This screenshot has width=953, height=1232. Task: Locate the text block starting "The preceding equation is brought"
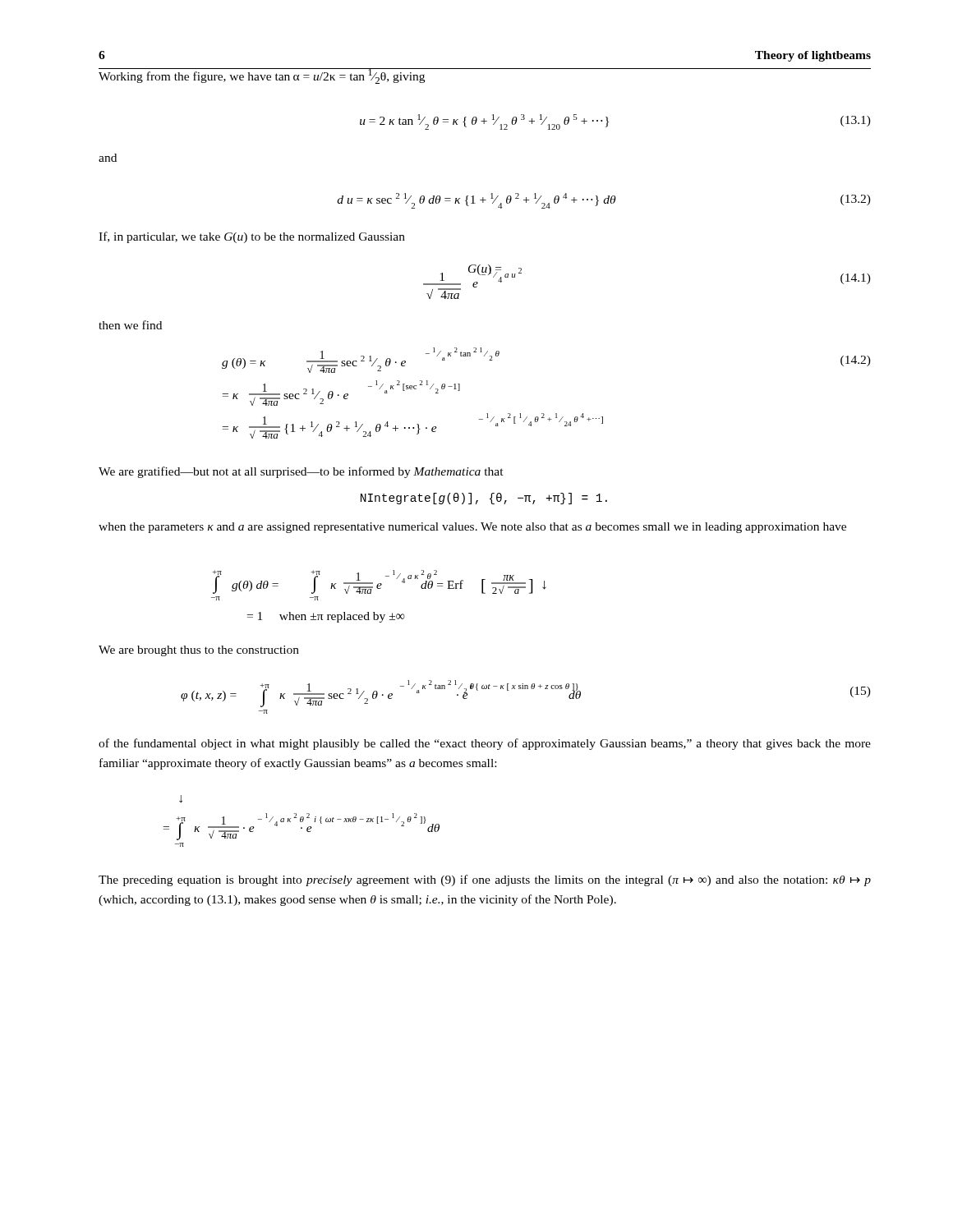[x=485, y=889]
